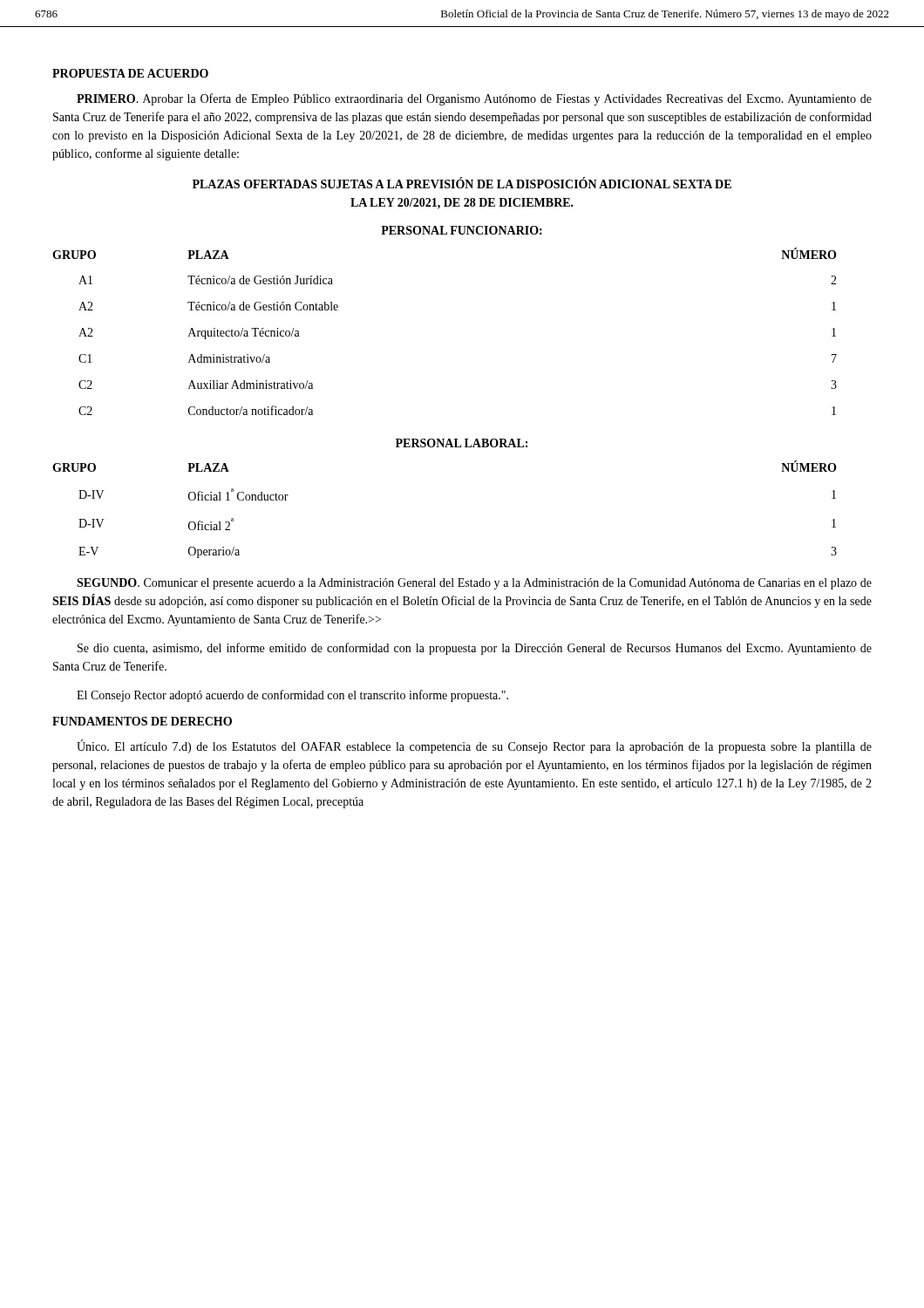Image resolution: width=924 pixels, height=1308 pixels.
Task: Click on the section header containing "PERSONAL FUNCIONARIO:"
Action: tap(462, 231)
